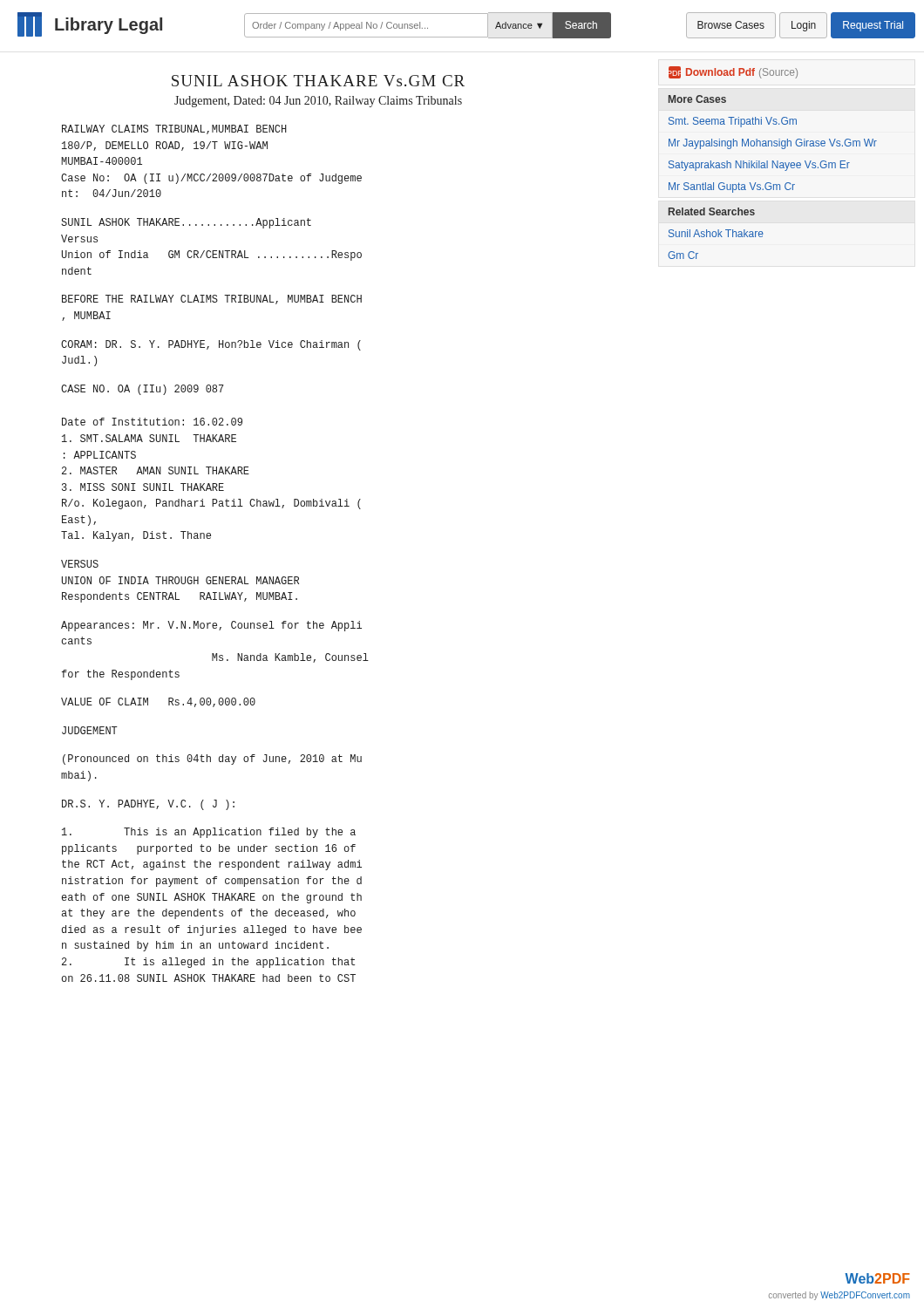Point to the element starting "Appearances: Mr. V.N.More, Counsel for the Appli"
The image size is (924, 1308).
tap(215, 650)
